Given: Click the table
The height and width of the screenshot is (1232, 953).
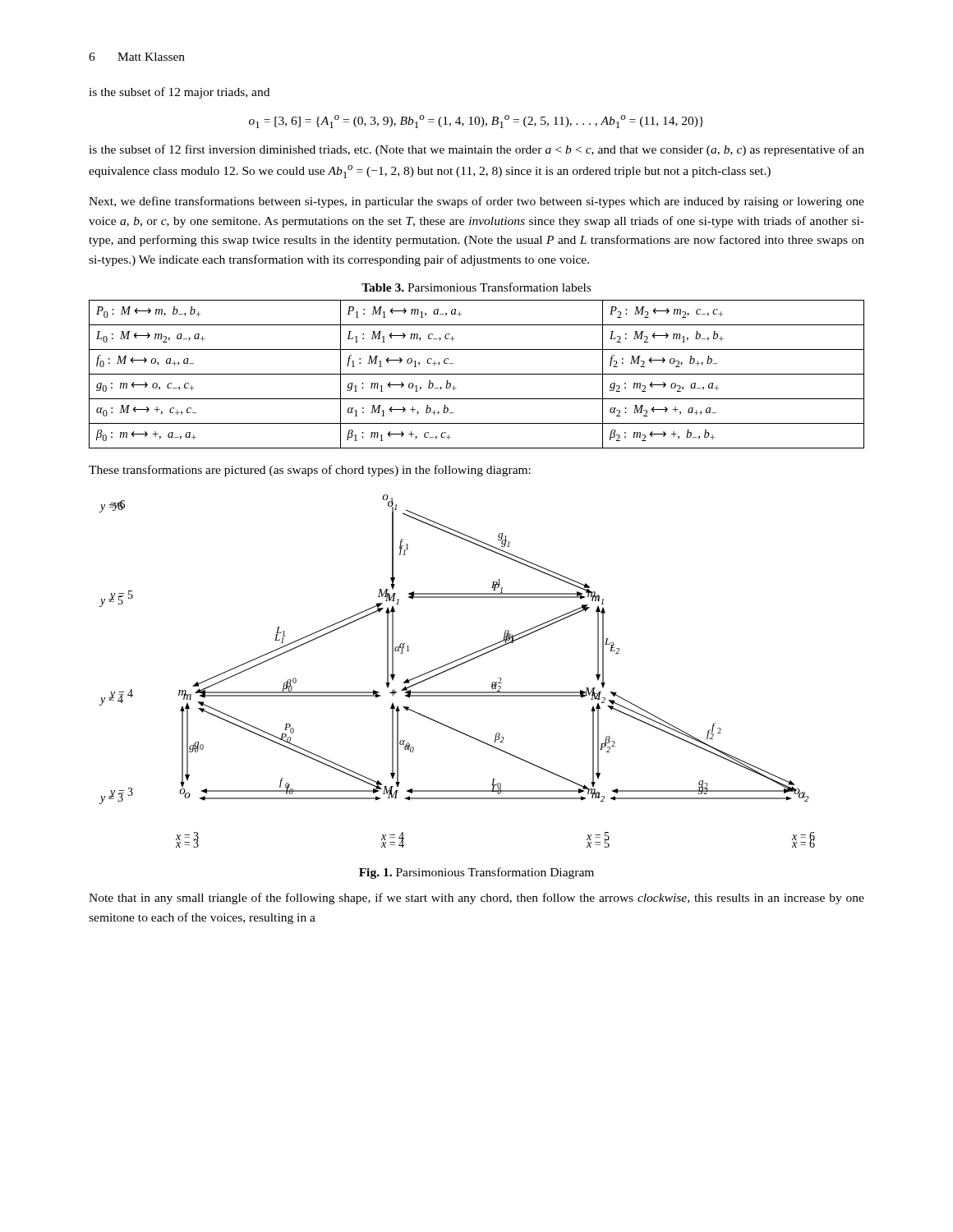Looking at the screenshot, I should [x=476, y=374].
